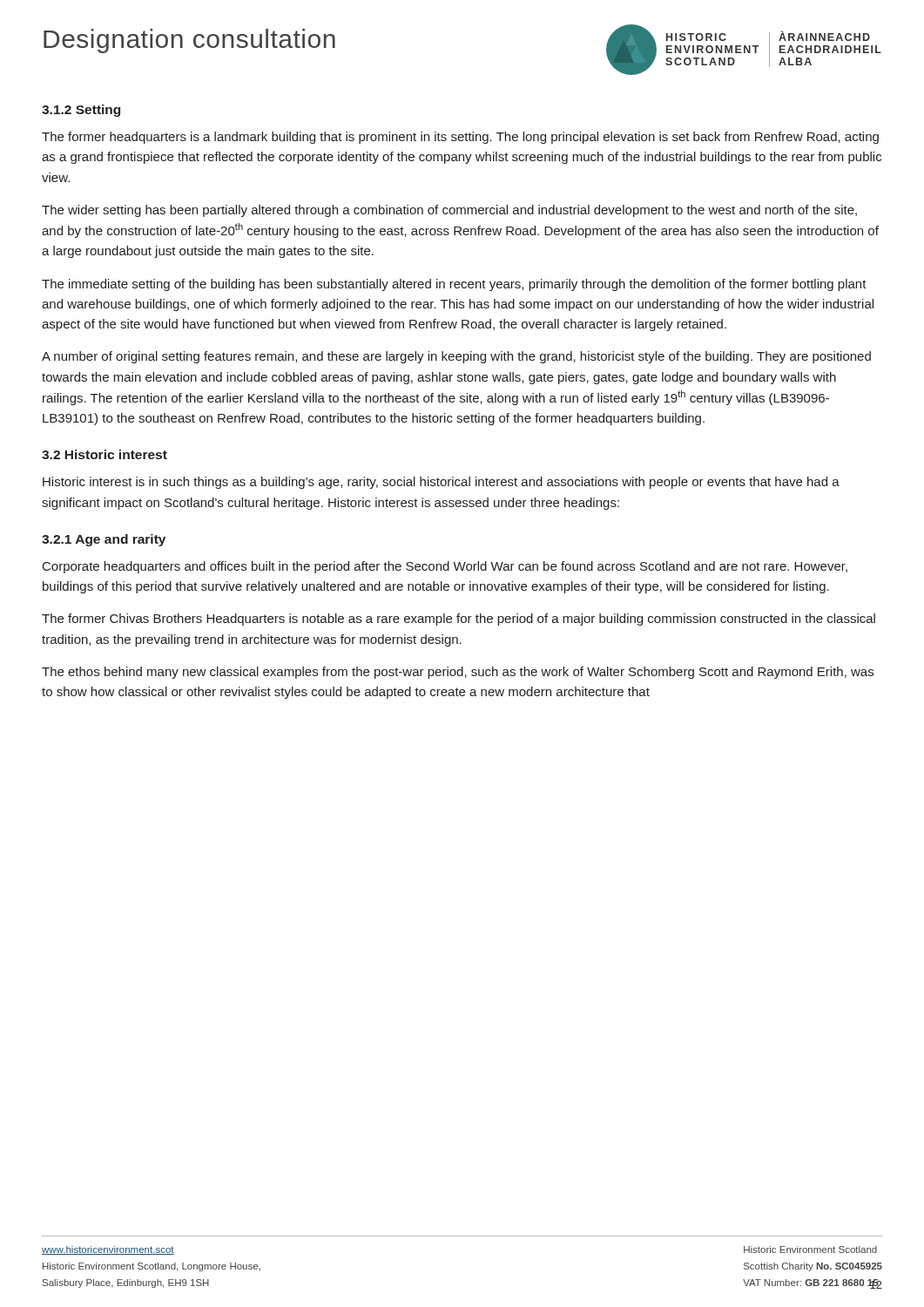Click on the logo

point(744,50)
